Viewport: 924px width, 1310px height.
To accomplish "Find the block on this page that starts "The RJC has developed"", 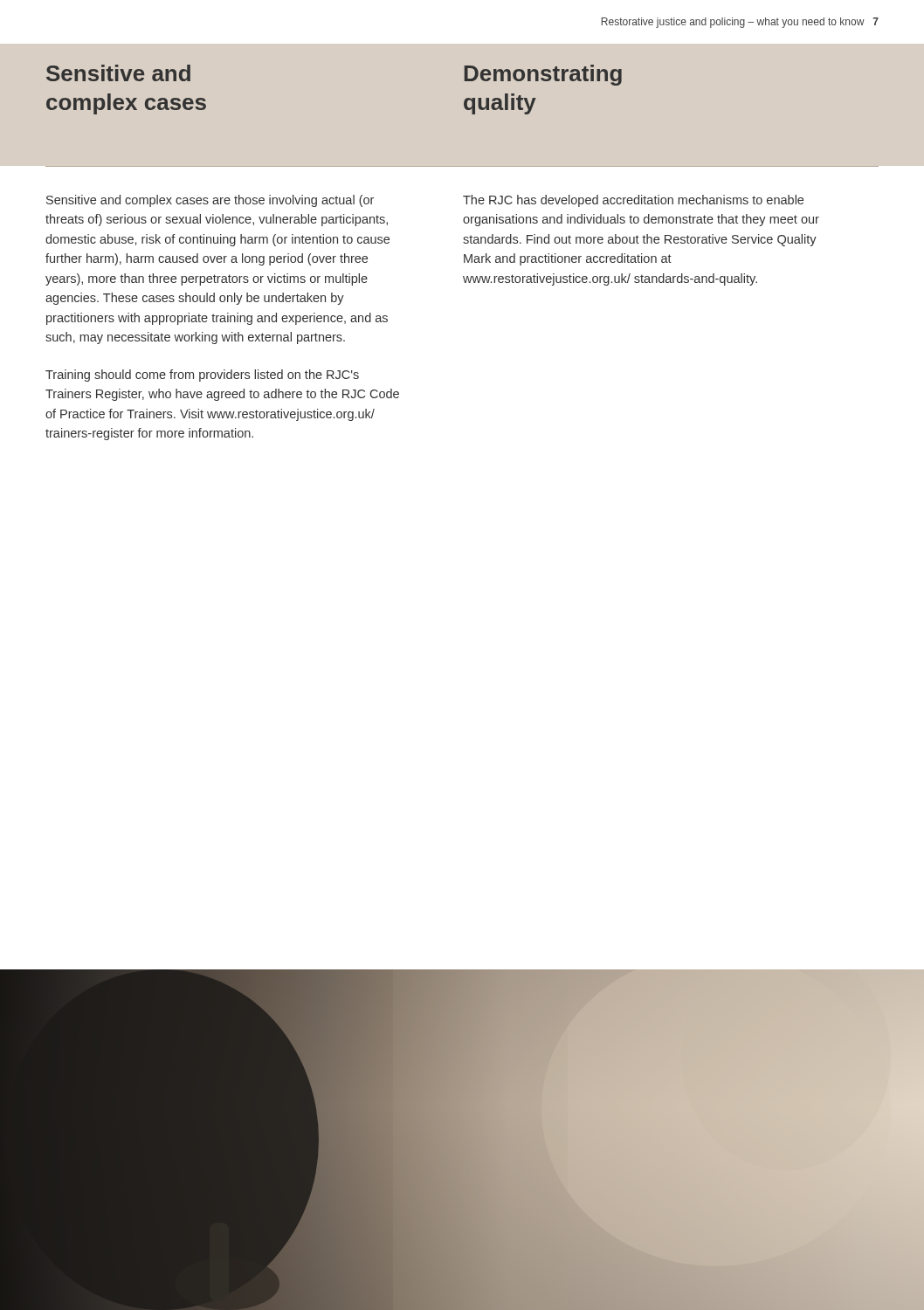I will pyautogui.click(x=641, y=239).
